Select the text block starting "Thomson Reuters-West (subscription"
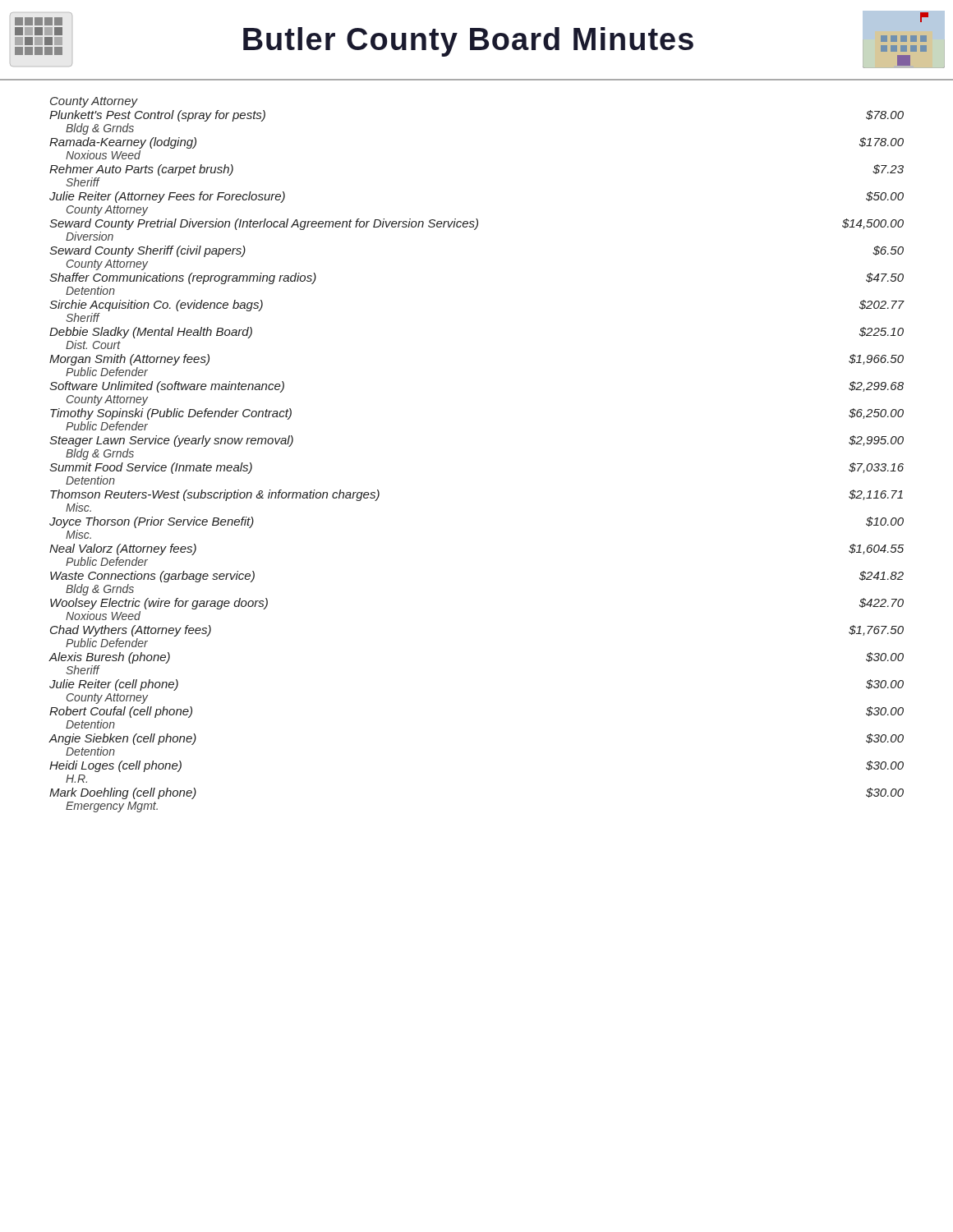The image size is (953, 1232). (x=206, y=495)
